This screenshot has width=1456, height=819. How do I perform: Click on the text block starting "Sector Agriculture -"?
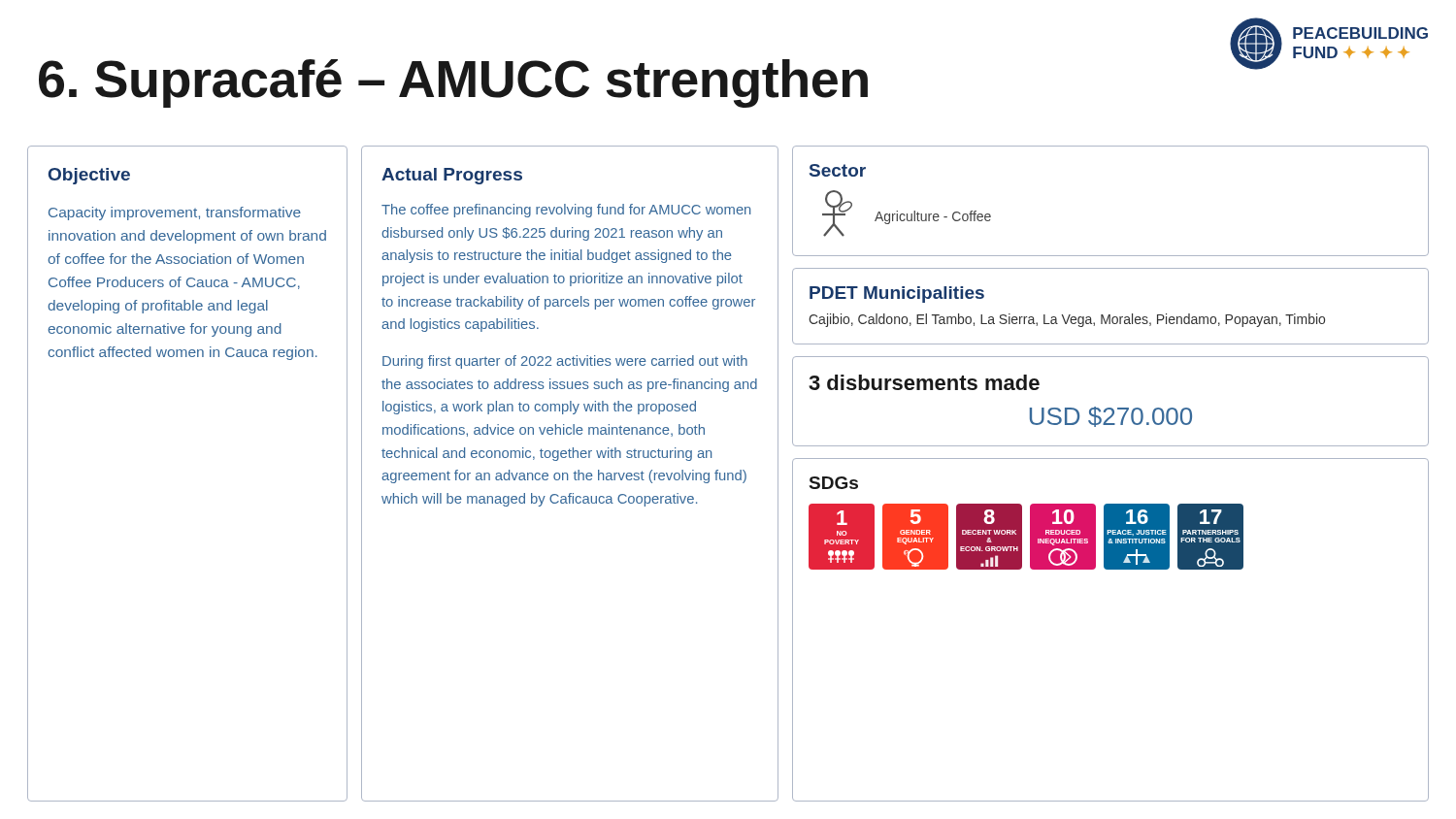coord(838,170)
